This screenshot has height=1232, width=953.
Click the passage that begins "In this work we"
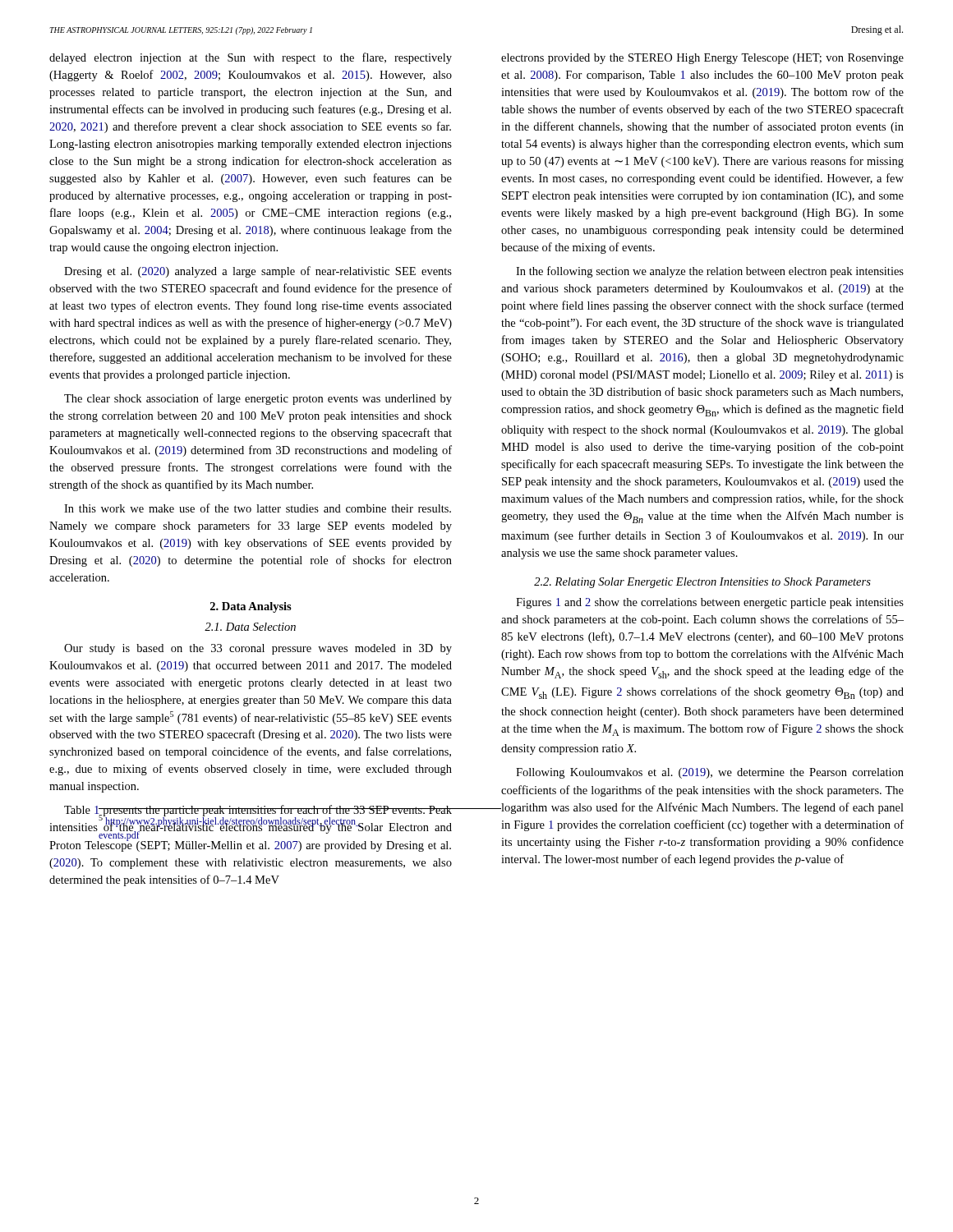click(x=251, y=544)
